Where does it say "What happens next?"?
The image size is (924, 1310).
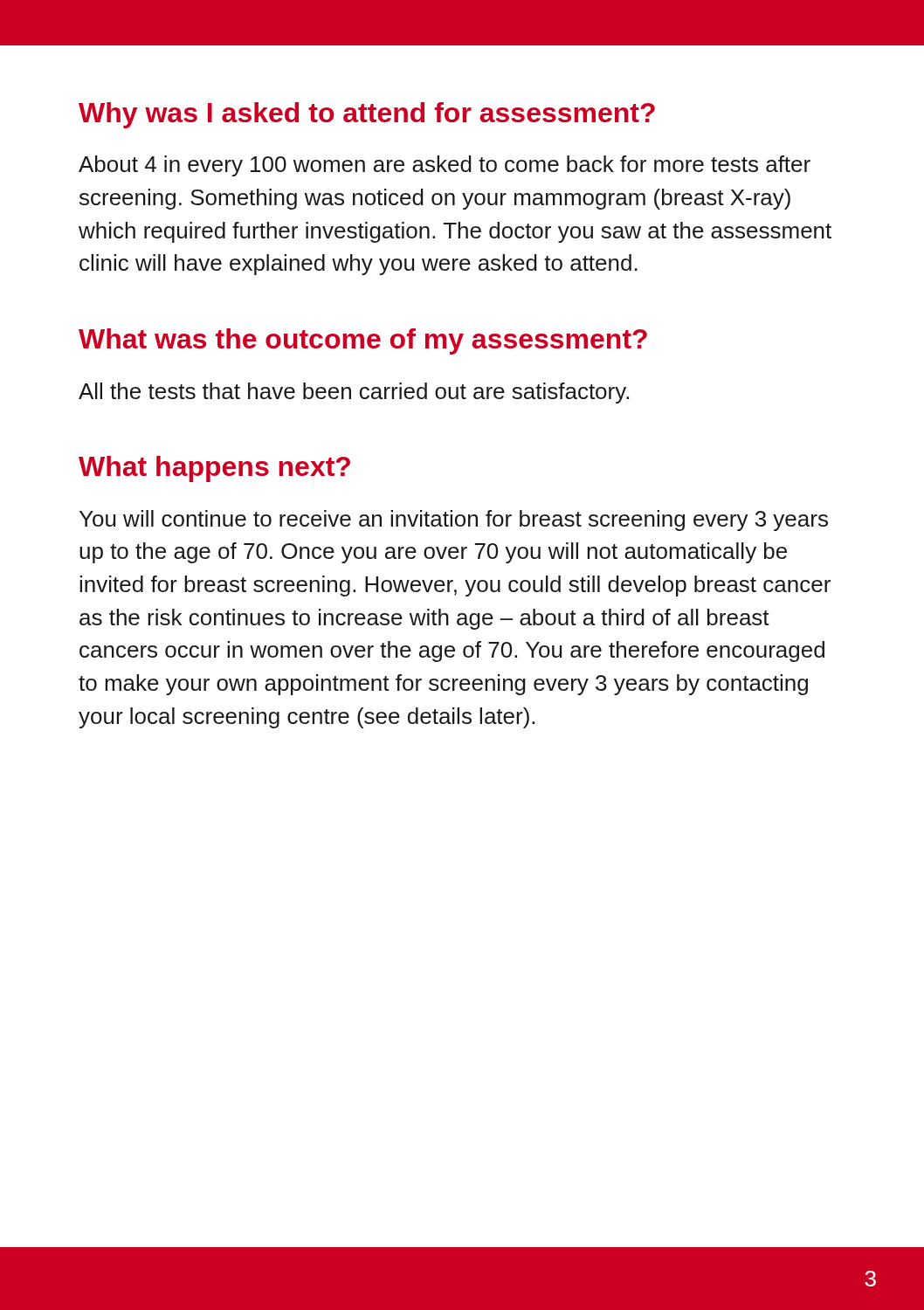pos(215,466)
